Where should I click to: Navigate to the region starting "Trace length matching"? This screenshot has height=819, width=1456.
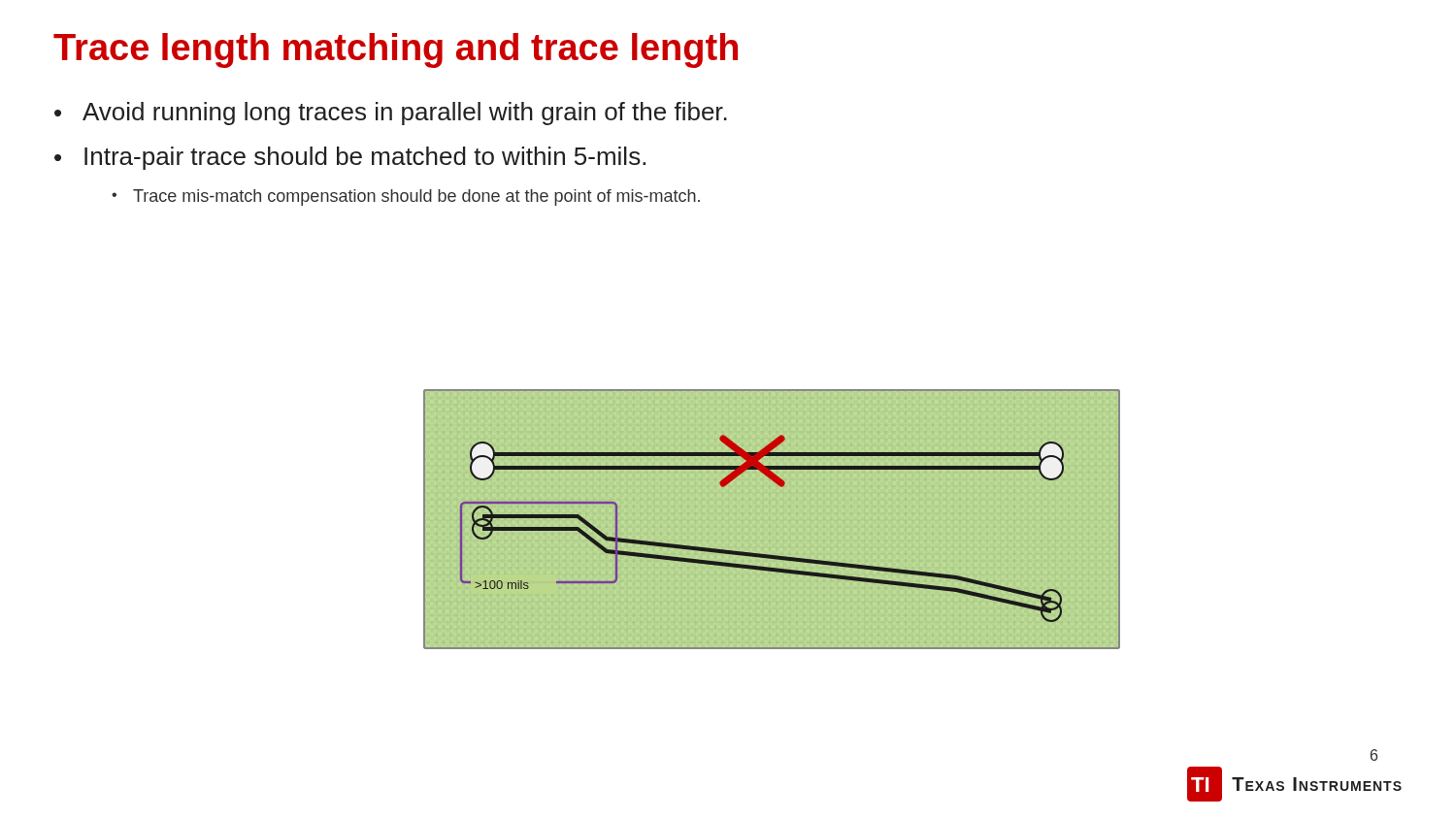coord(397,48)
